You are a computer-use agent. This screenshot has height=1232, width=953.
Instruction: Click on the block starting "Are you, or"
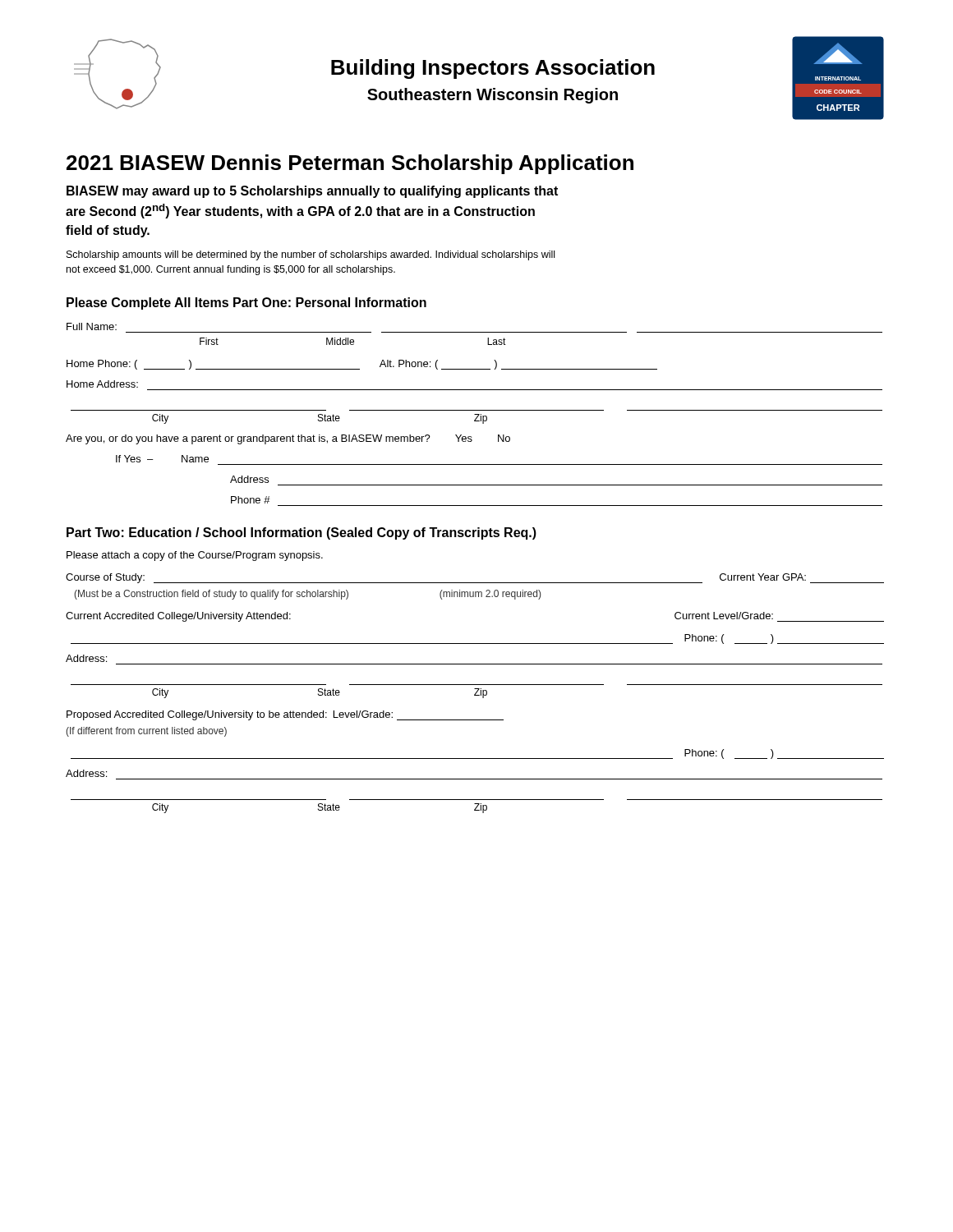pos(476,438)
